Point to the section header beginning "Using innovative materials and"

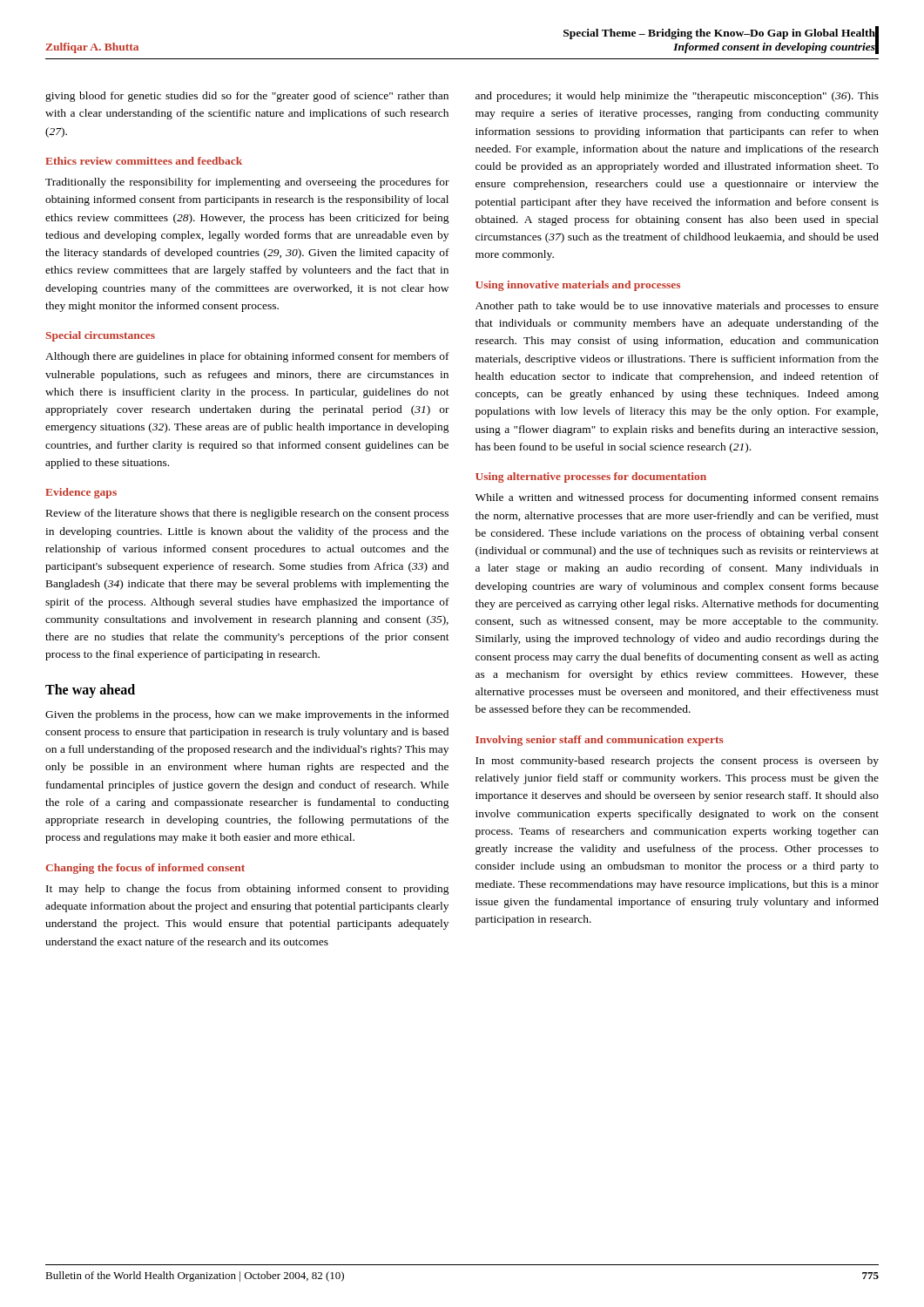click(578, 284)
